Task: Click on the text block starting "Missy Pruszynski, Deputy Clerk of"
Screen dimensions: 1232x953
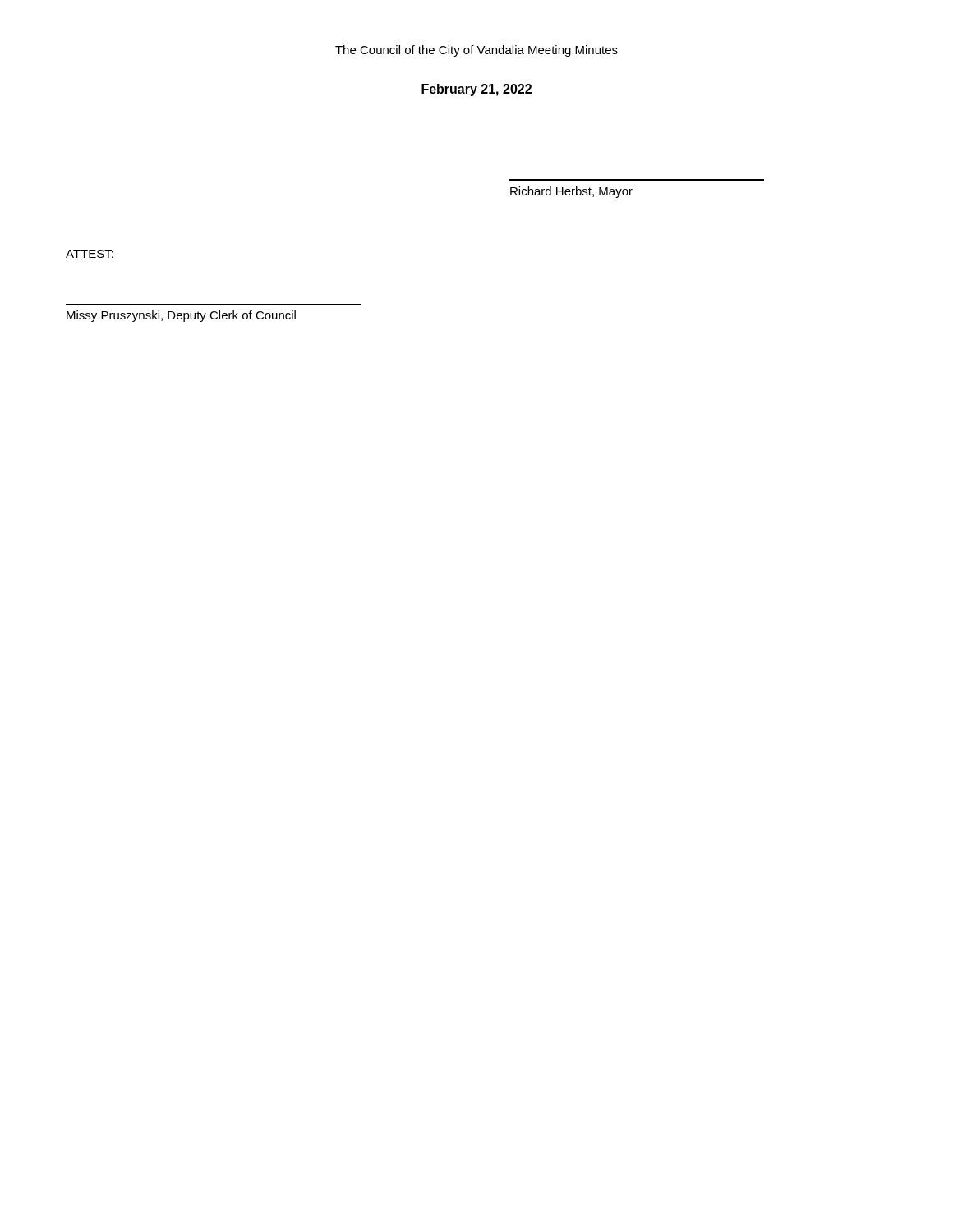Action: coord(238,313)
